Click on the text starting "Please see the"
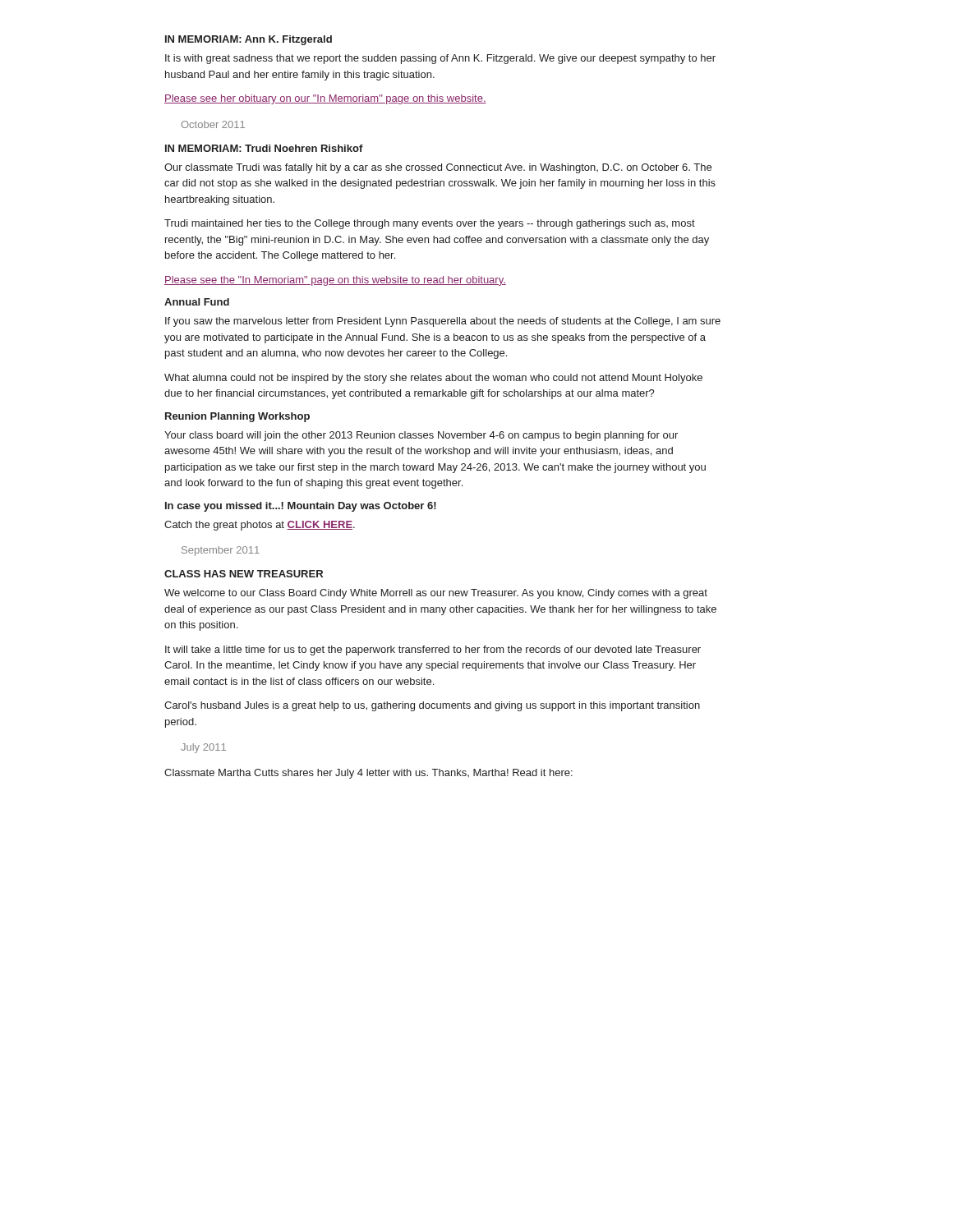Screen dimensions: 1232x953 [335, 279]
